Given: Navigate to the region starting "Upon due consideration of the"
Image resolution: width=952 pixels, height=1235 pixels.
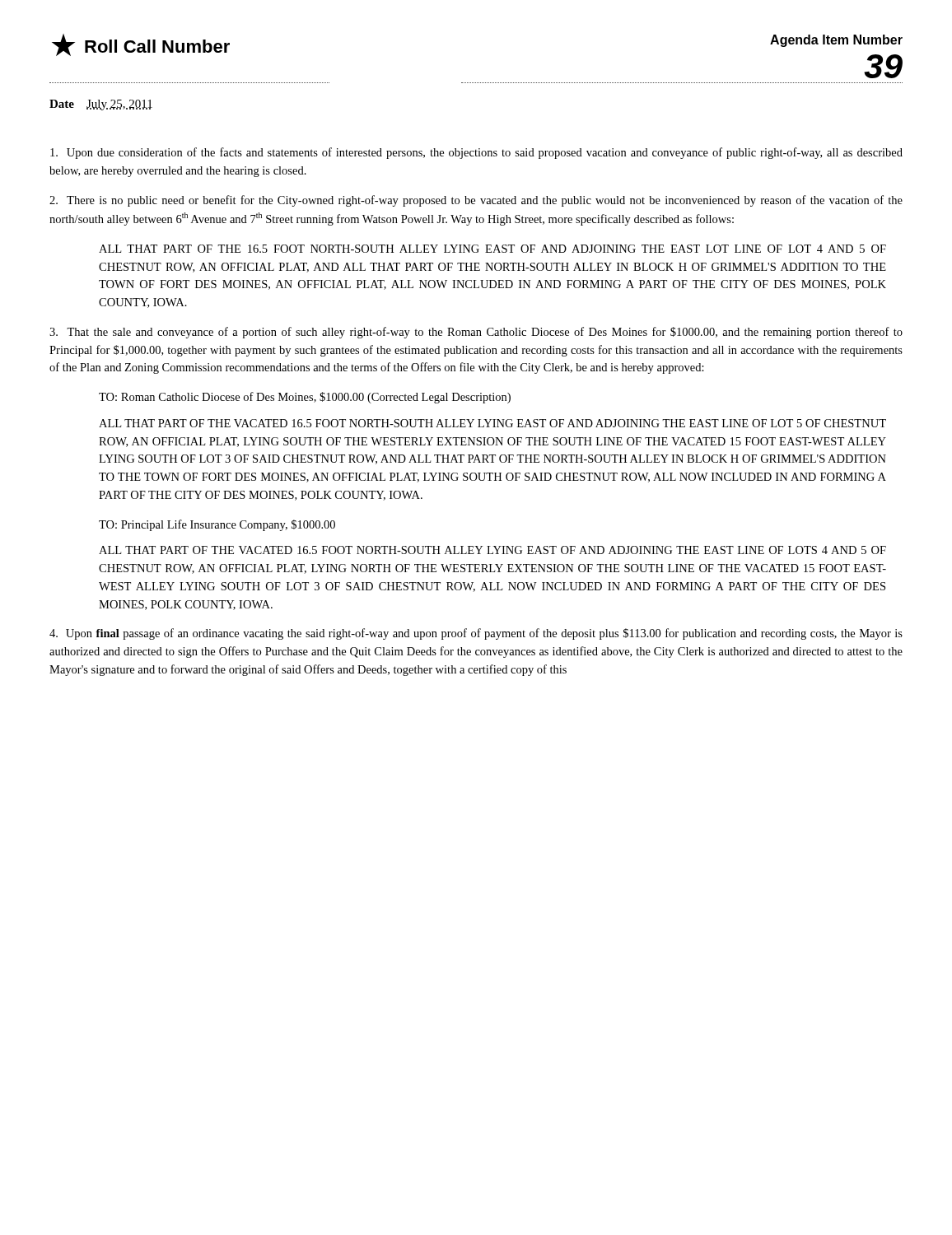Looking at the screenshot, I should pos(476,161).
